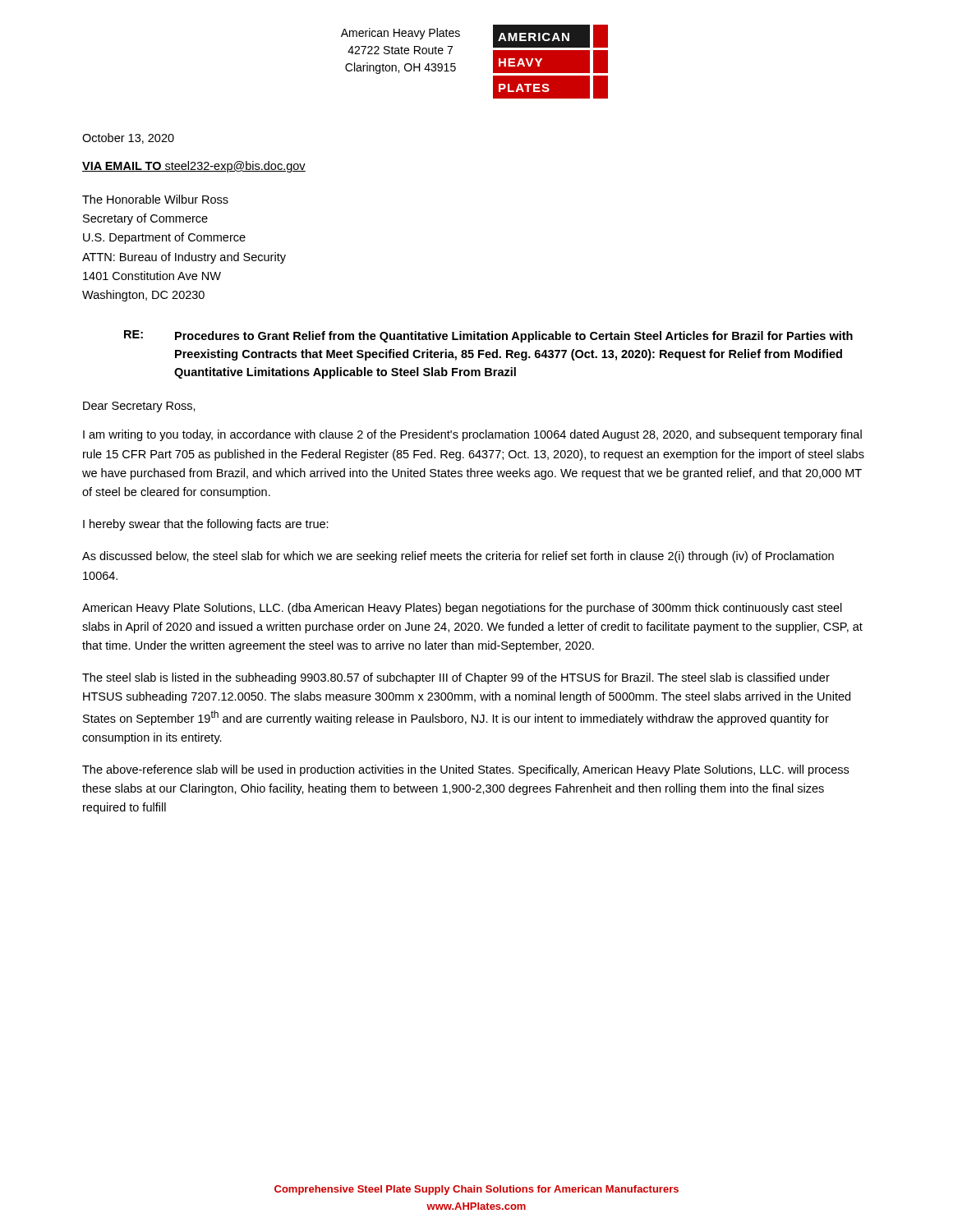The height and width of the screenshot is (1232, 953).
Task: Click on the region starting "I hereby swear that"
Action: coord(206,524)
